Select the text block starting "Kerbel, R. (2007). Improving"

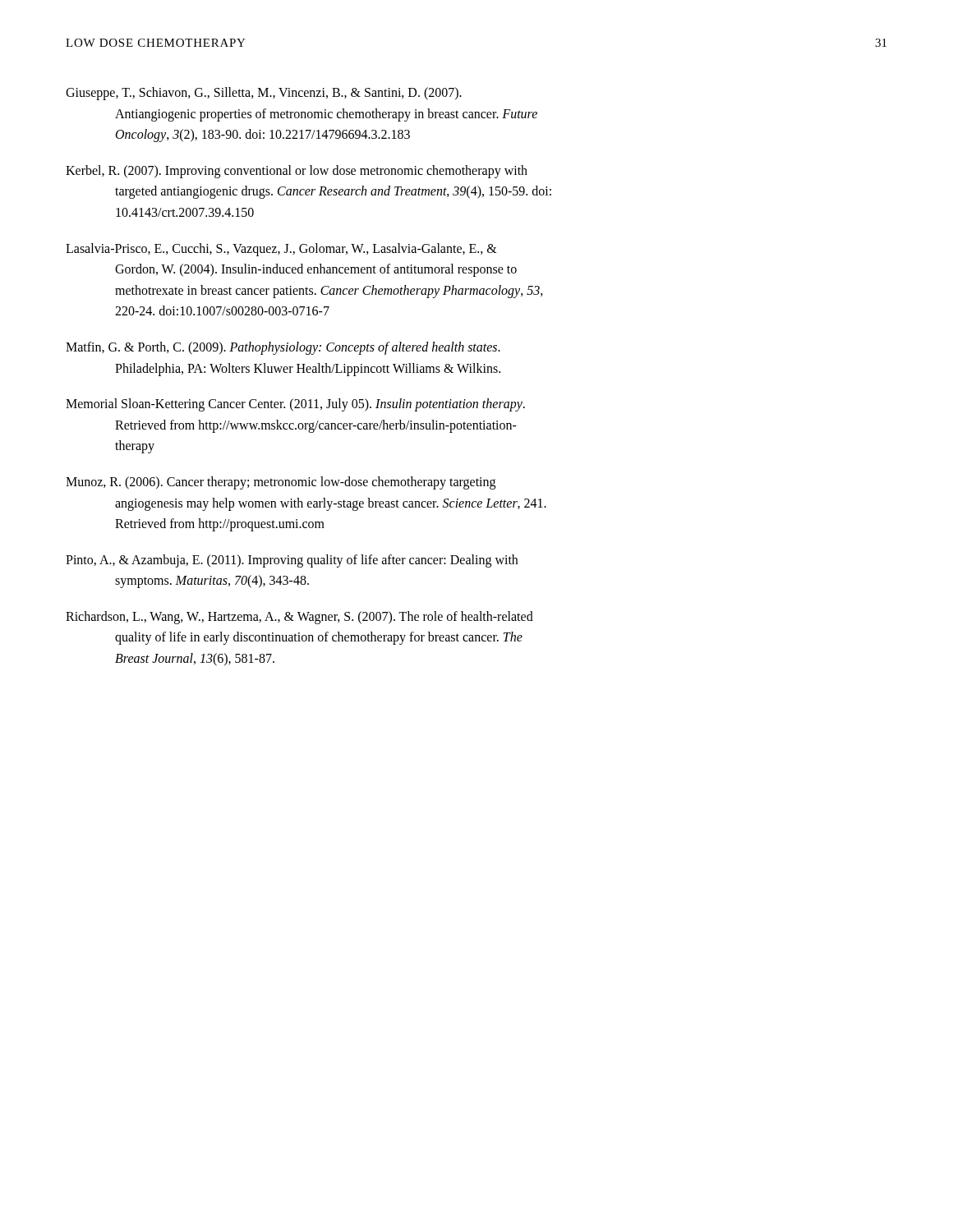click(x=476, y=192)
